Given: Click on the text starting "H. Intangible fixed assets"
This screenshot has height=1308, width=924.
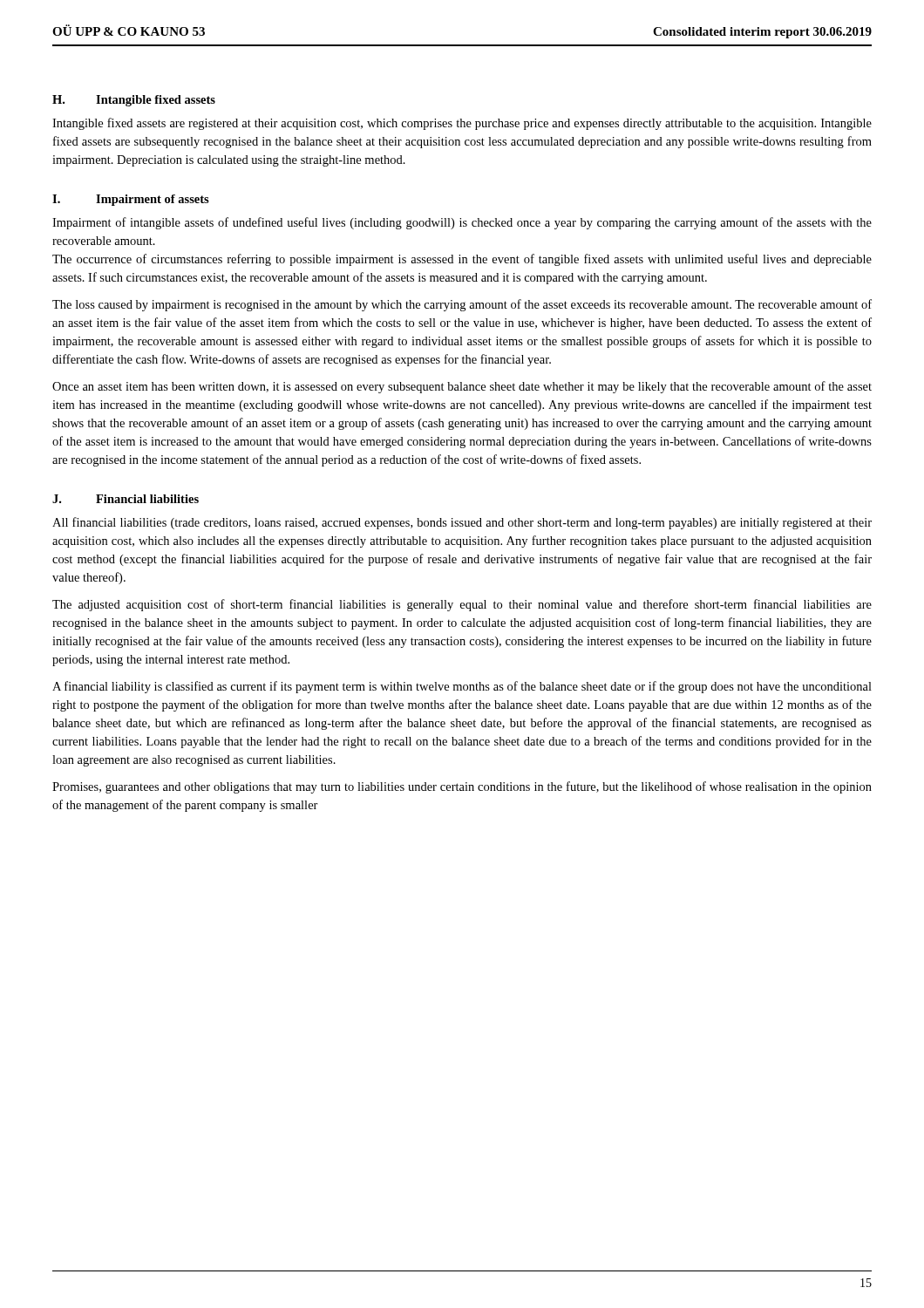Looking at the screenshot, I should coord(134,100).
